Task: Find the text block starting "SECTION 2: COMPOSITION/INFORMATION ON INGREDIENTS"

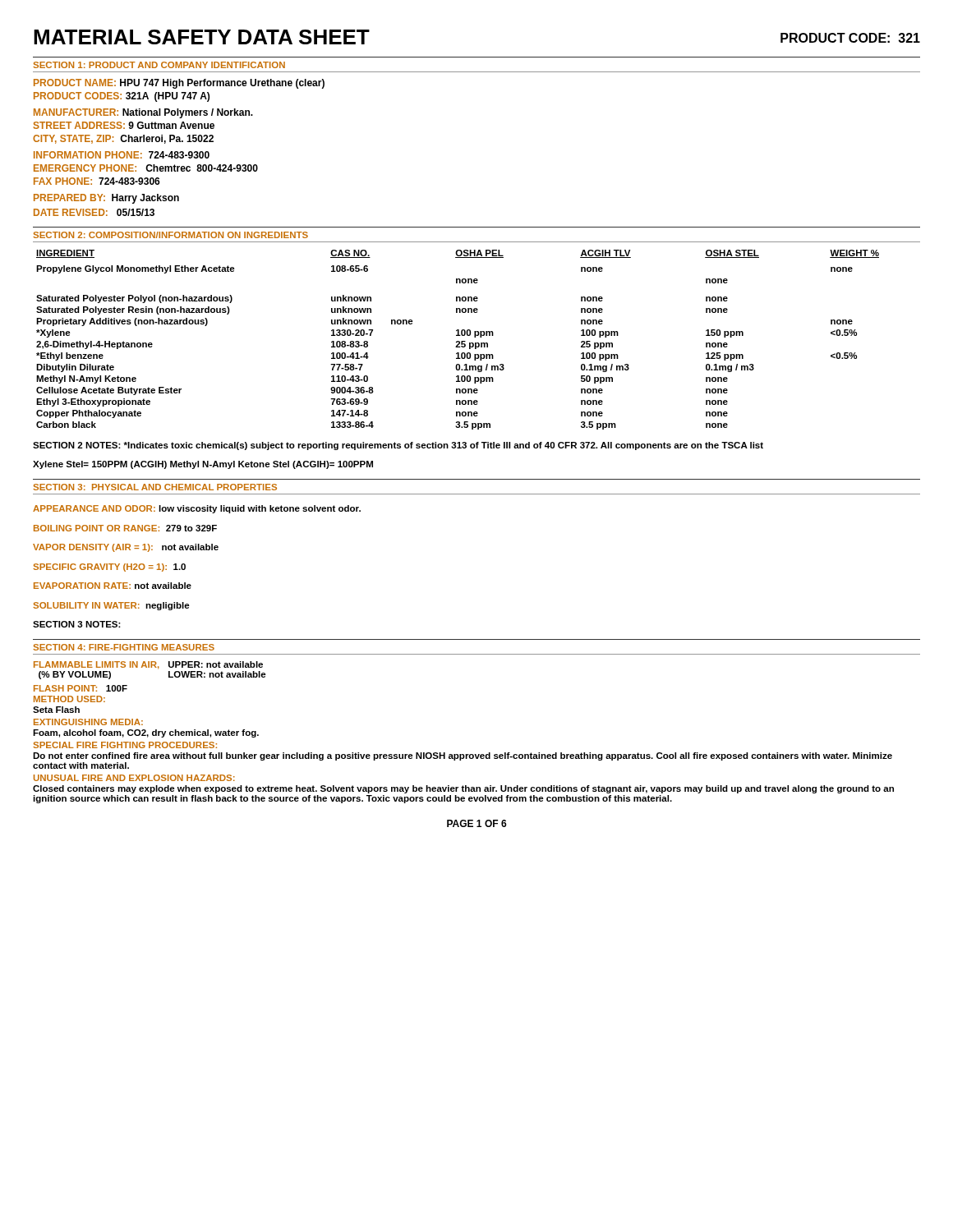Action: pos(171,235)
